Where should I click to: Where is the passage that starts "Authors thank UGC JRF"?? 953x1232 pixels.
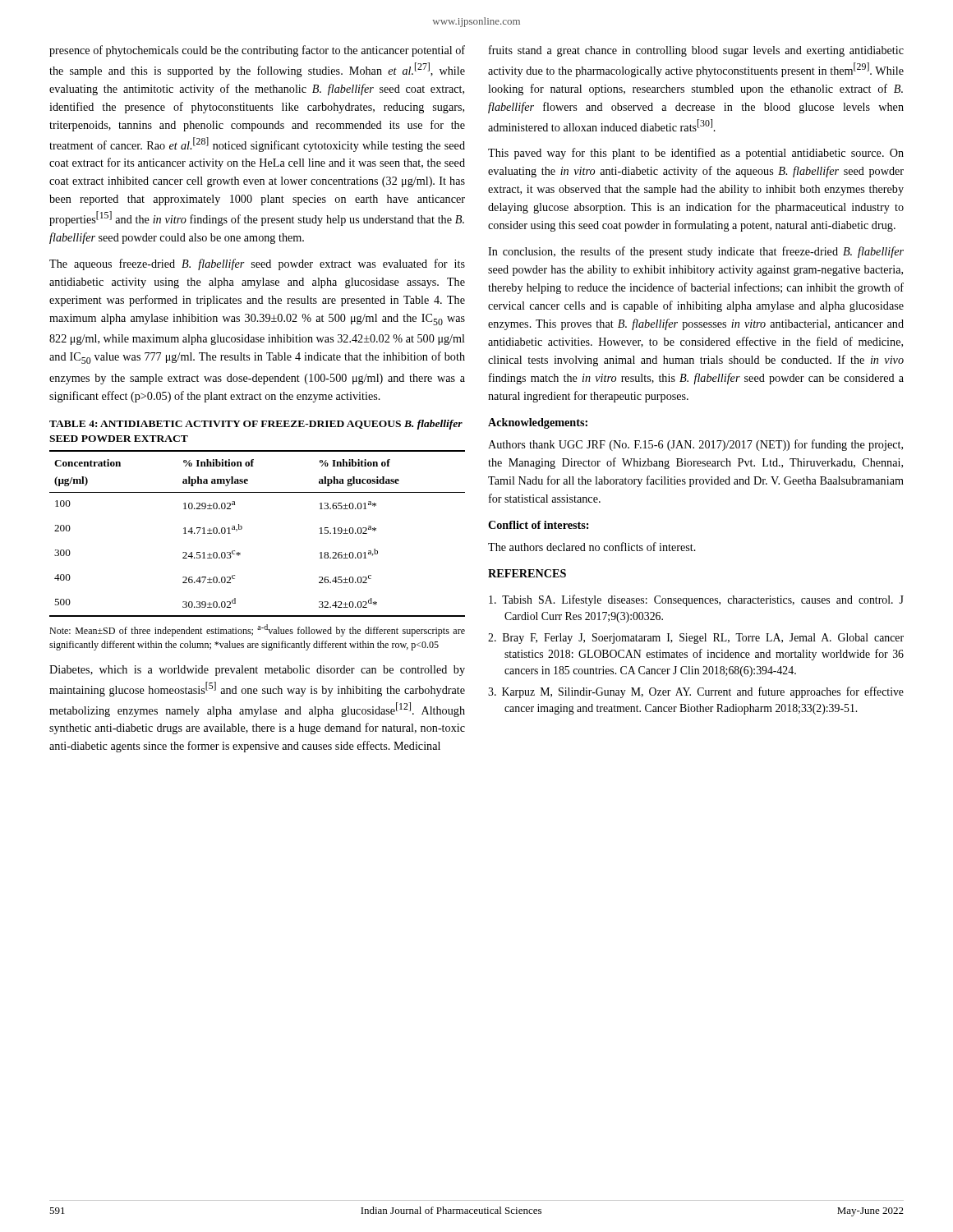(696, 472)
